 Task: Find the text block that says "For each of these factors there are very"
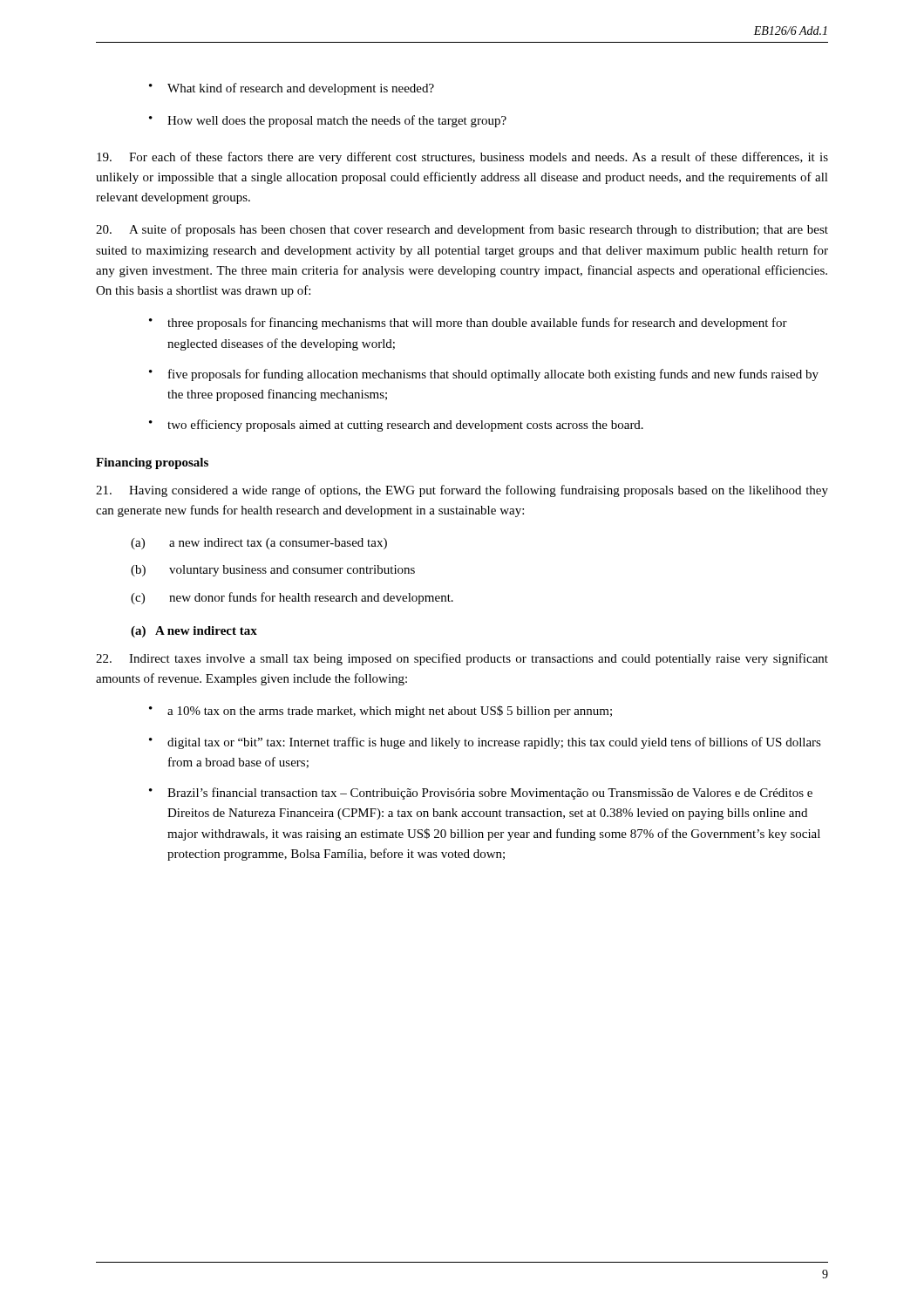click(x=462, y=175)
